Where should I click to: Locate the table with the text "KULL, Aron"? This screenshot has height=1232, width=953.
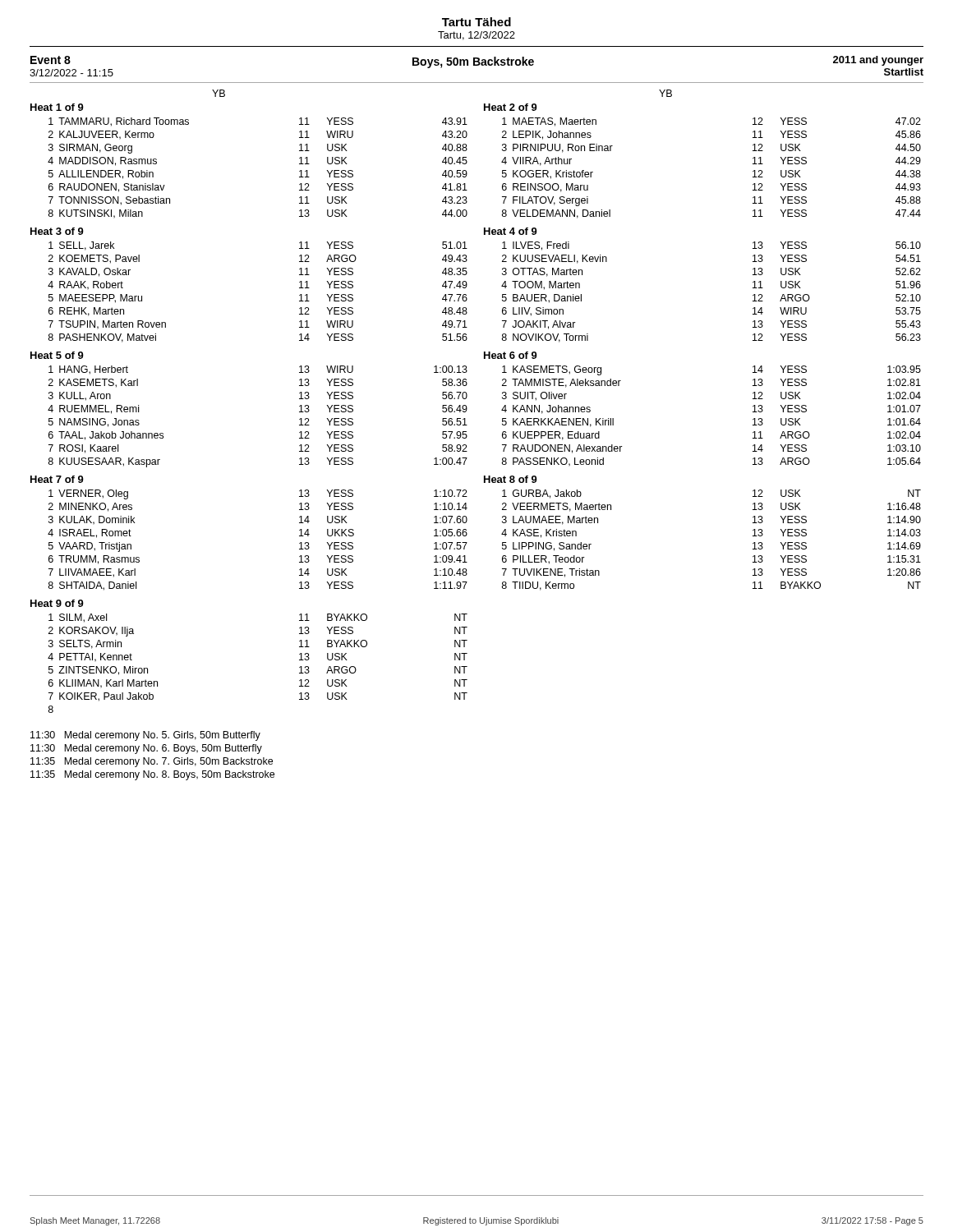pos(253,409)
